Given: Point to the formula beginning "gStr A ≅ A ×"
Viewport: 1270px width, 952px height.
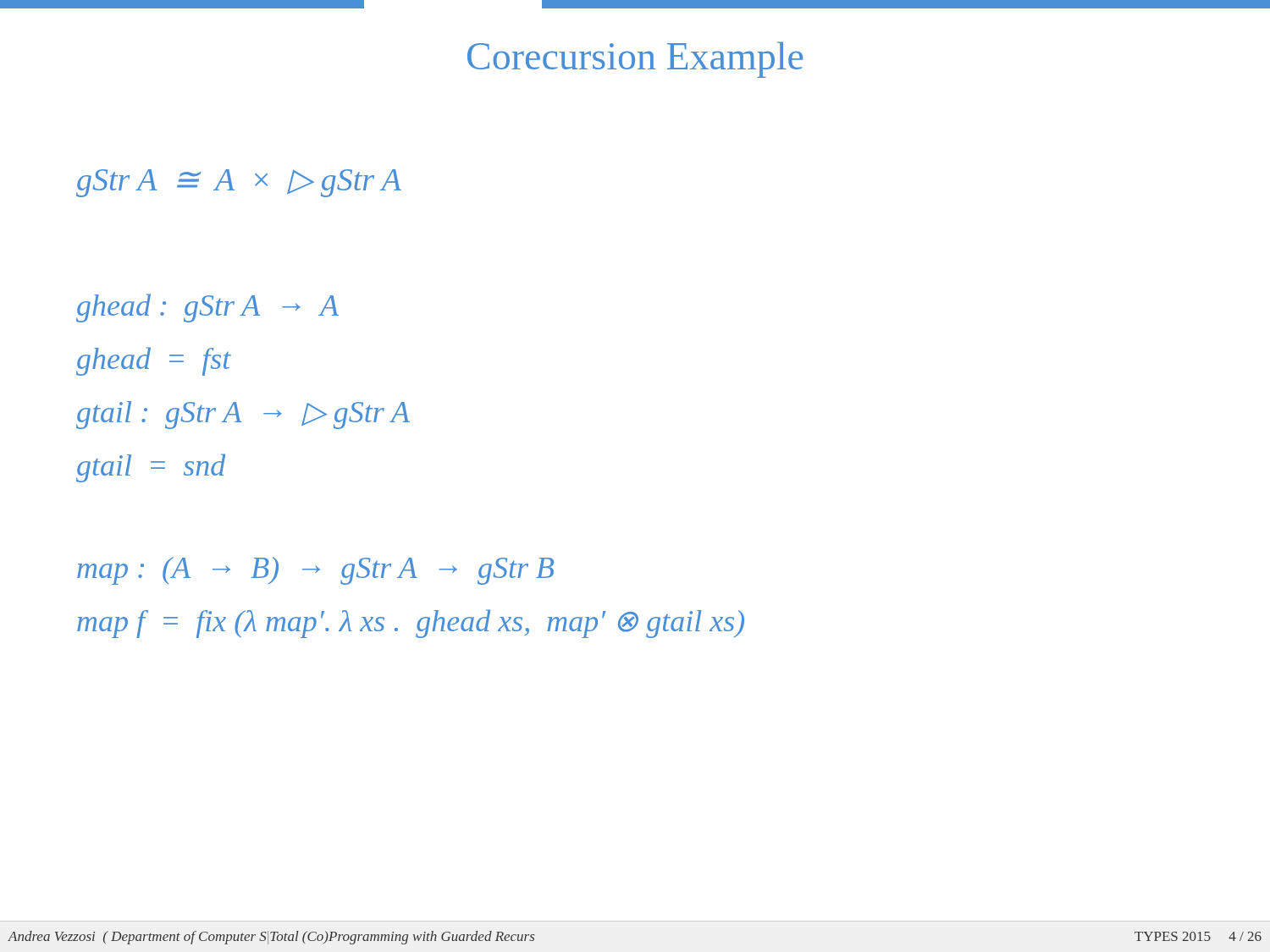Looking at the screenshot, I should click(x=239, y=179).
